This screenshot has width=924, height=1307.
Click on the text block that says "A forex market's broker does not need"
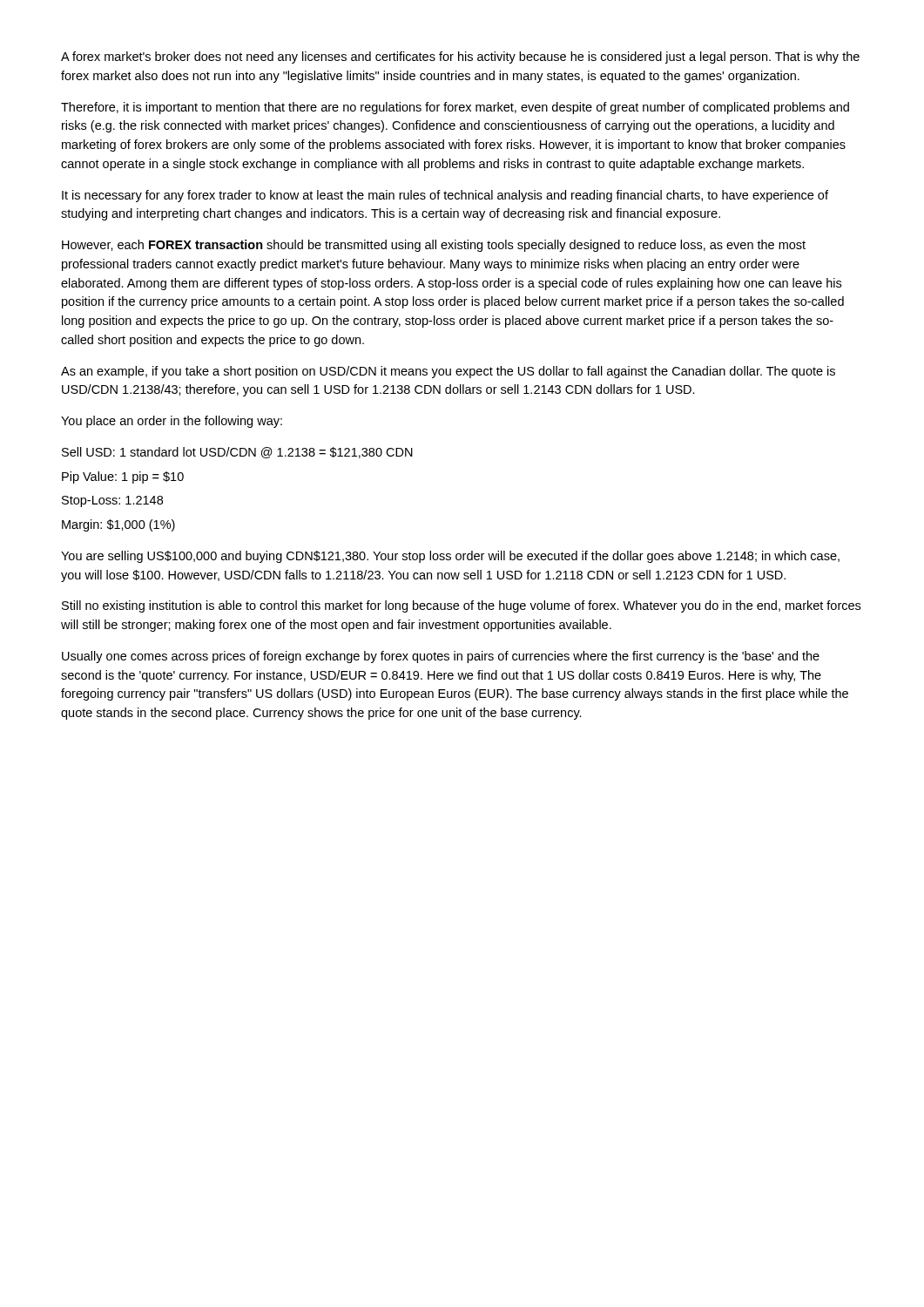point(460,66)
